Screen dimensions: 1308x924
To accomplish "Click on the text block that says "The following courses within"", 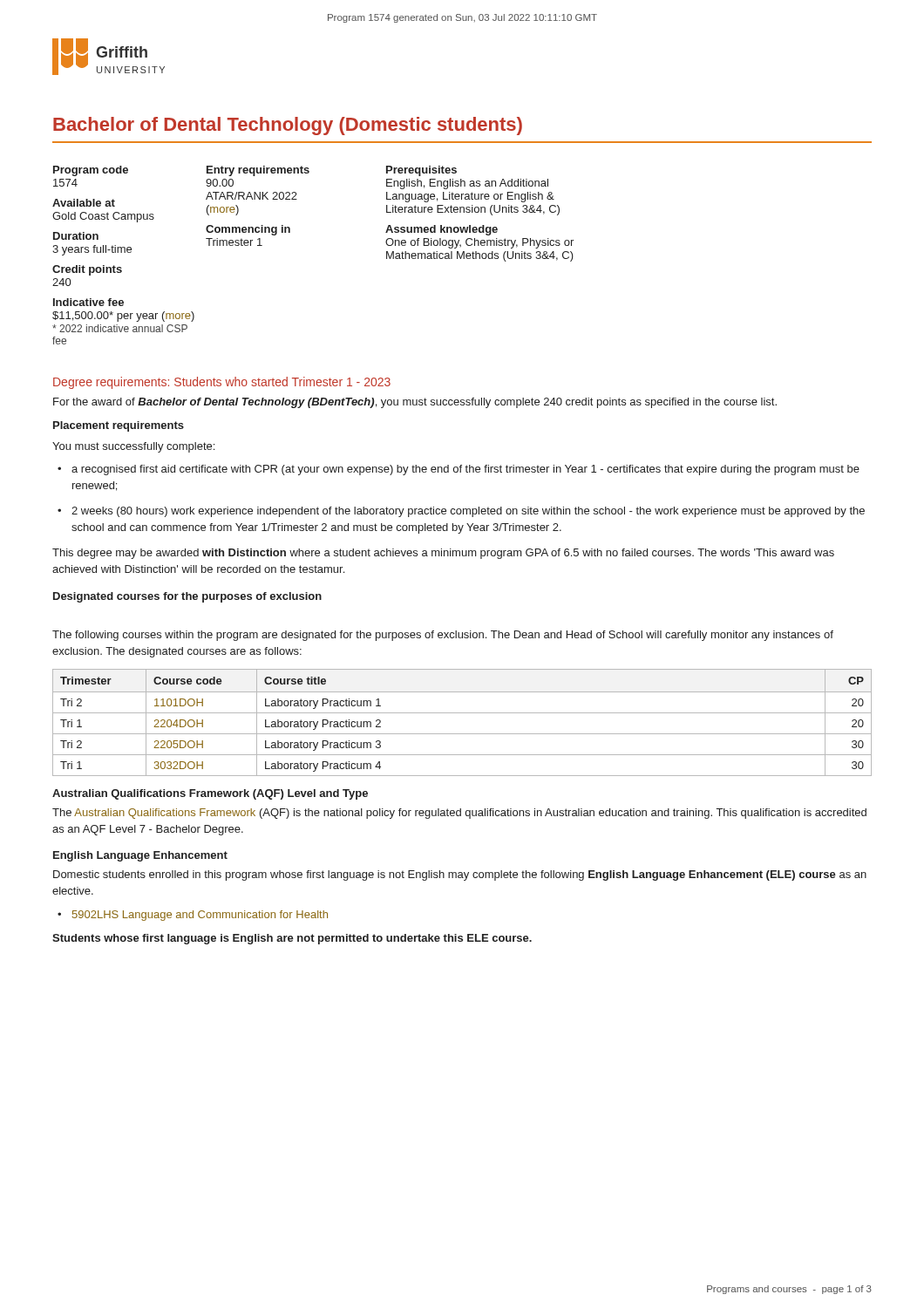I will [x=462, y=644].
